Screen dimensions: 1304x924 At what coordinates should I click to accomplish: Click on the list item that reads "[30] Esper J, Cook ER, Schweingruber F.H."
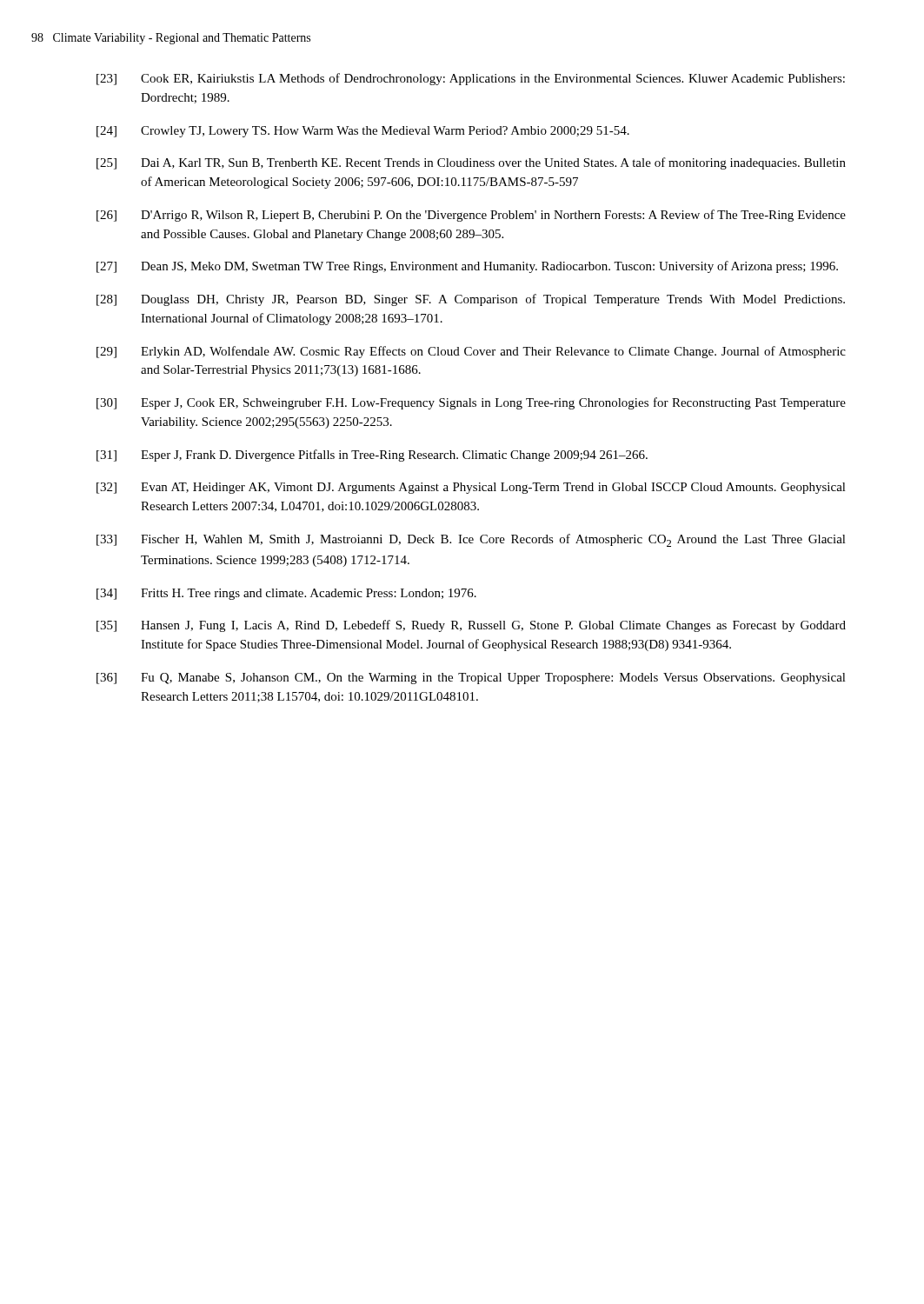pos(471,413)
